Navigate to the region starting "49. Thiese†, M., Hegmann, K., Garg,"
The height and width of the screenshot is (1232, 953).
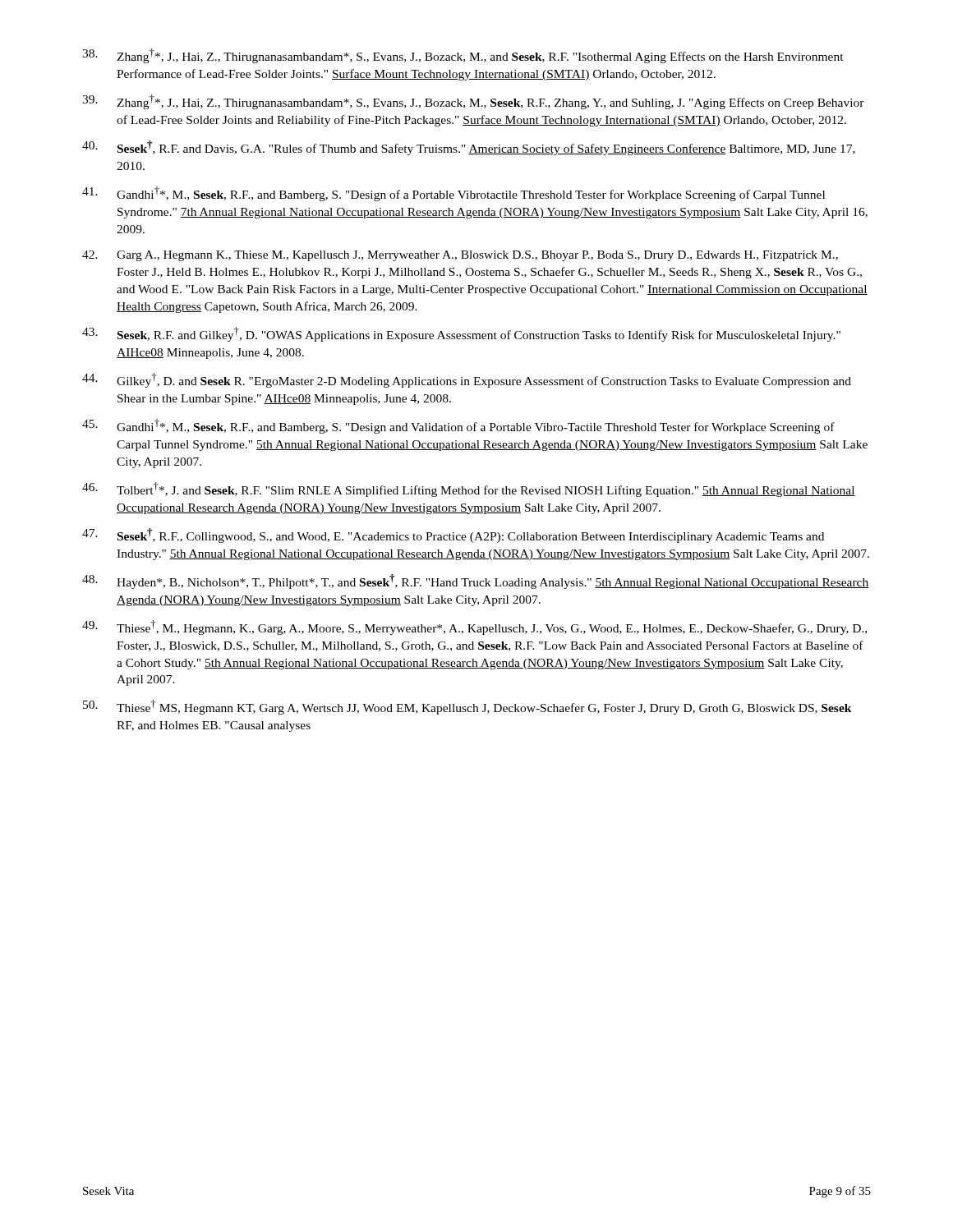476,653
